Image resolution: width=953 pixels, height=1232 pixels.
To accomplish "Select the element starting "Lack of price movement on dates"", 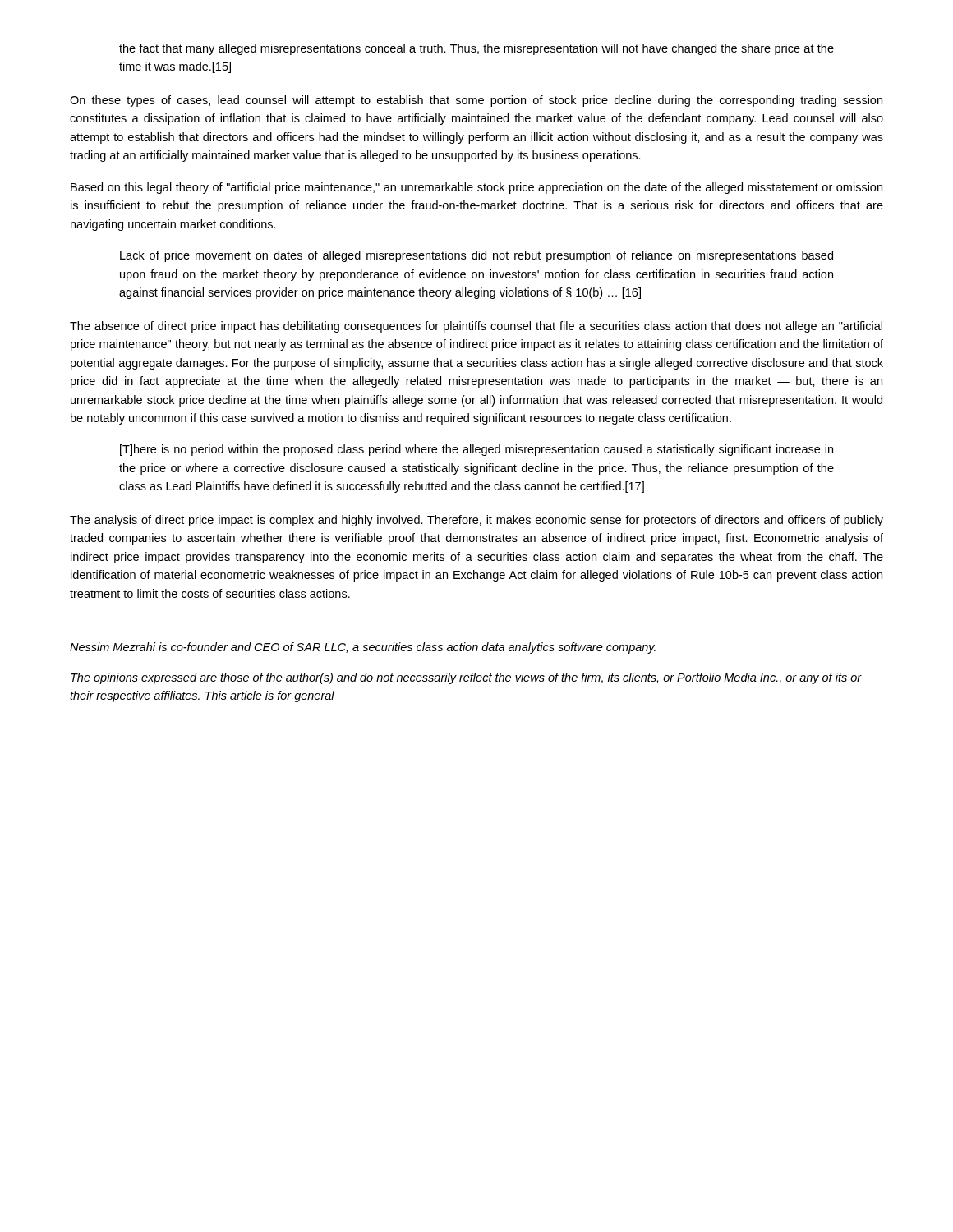I will [x=476, y=274].
